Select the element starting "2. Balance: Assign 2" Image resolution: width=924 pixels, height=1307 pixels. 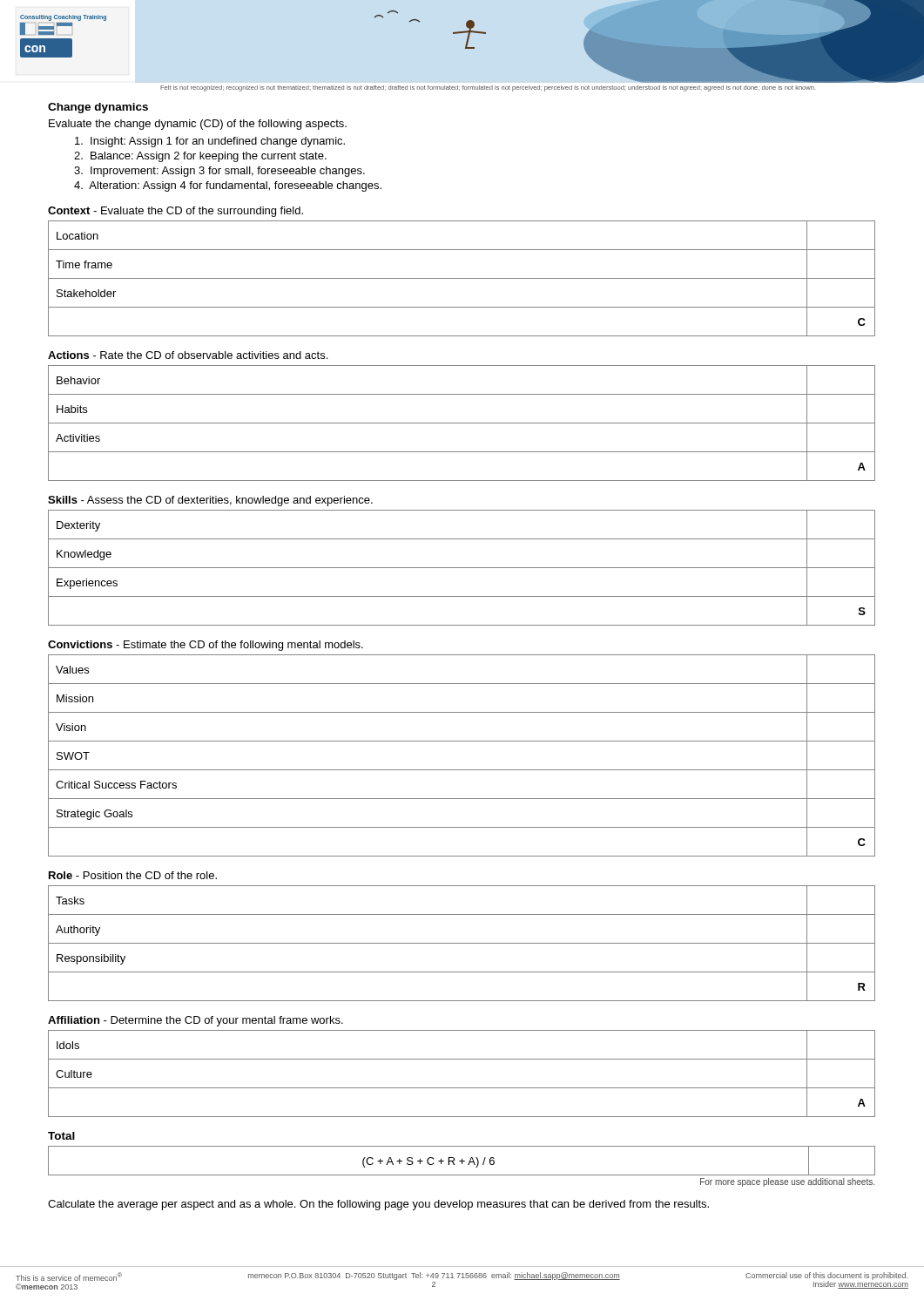click(x=201, y=156)
